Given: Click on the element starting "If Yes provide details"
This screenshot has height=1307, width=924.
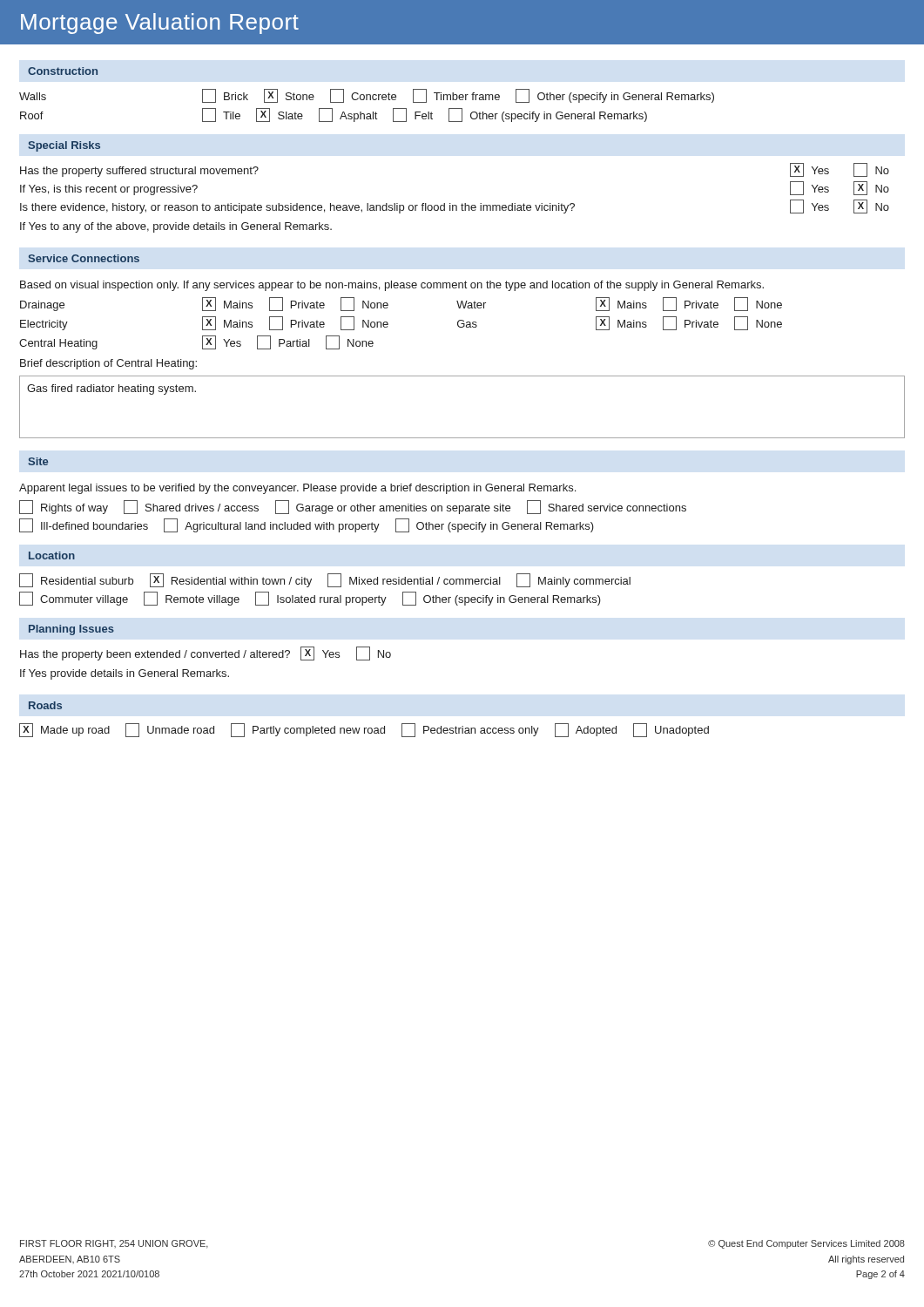Looking at the screenshot, I should 125,673.
